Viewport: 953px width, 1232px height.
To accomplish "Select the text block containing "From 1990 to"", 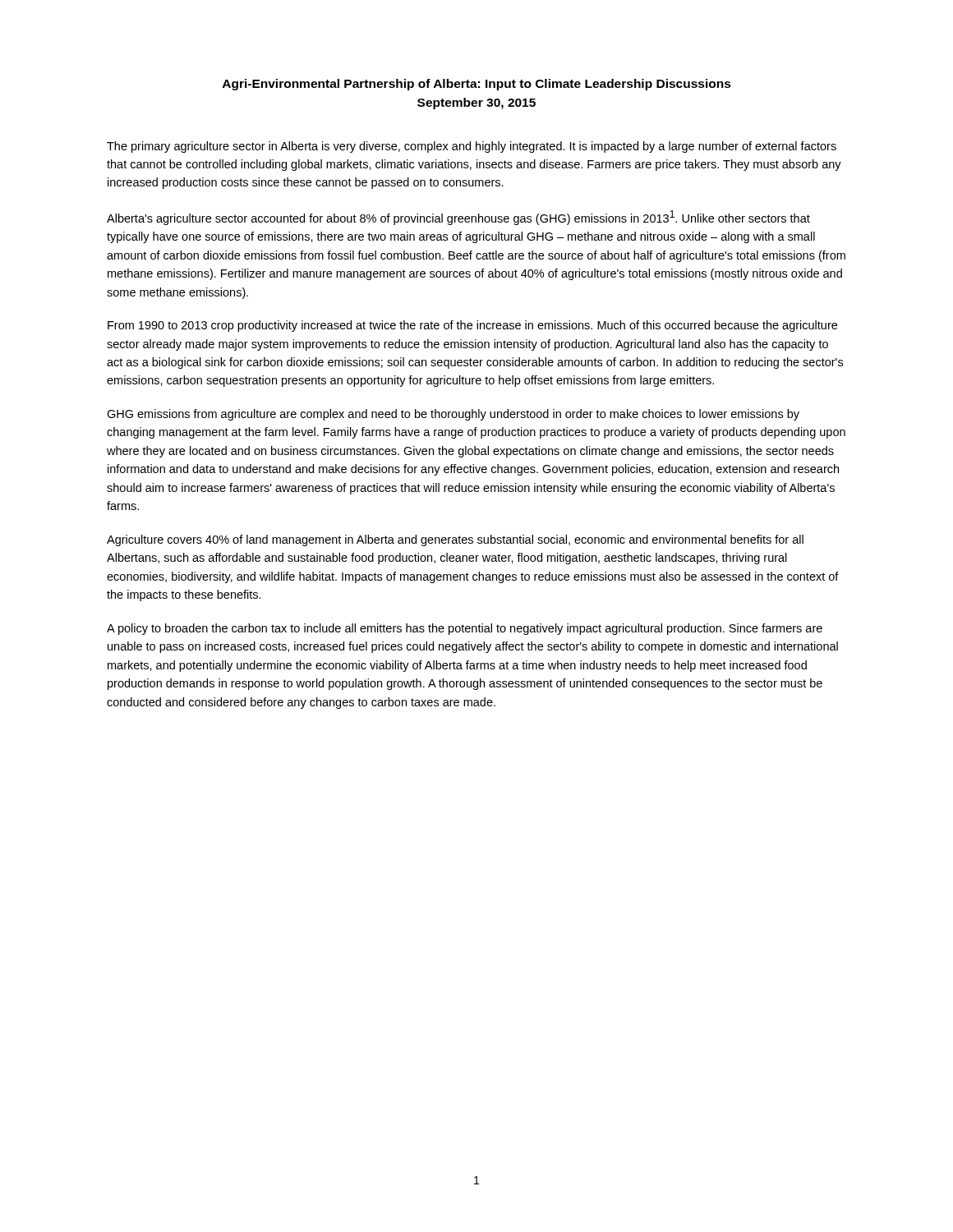I will (475, 353).
